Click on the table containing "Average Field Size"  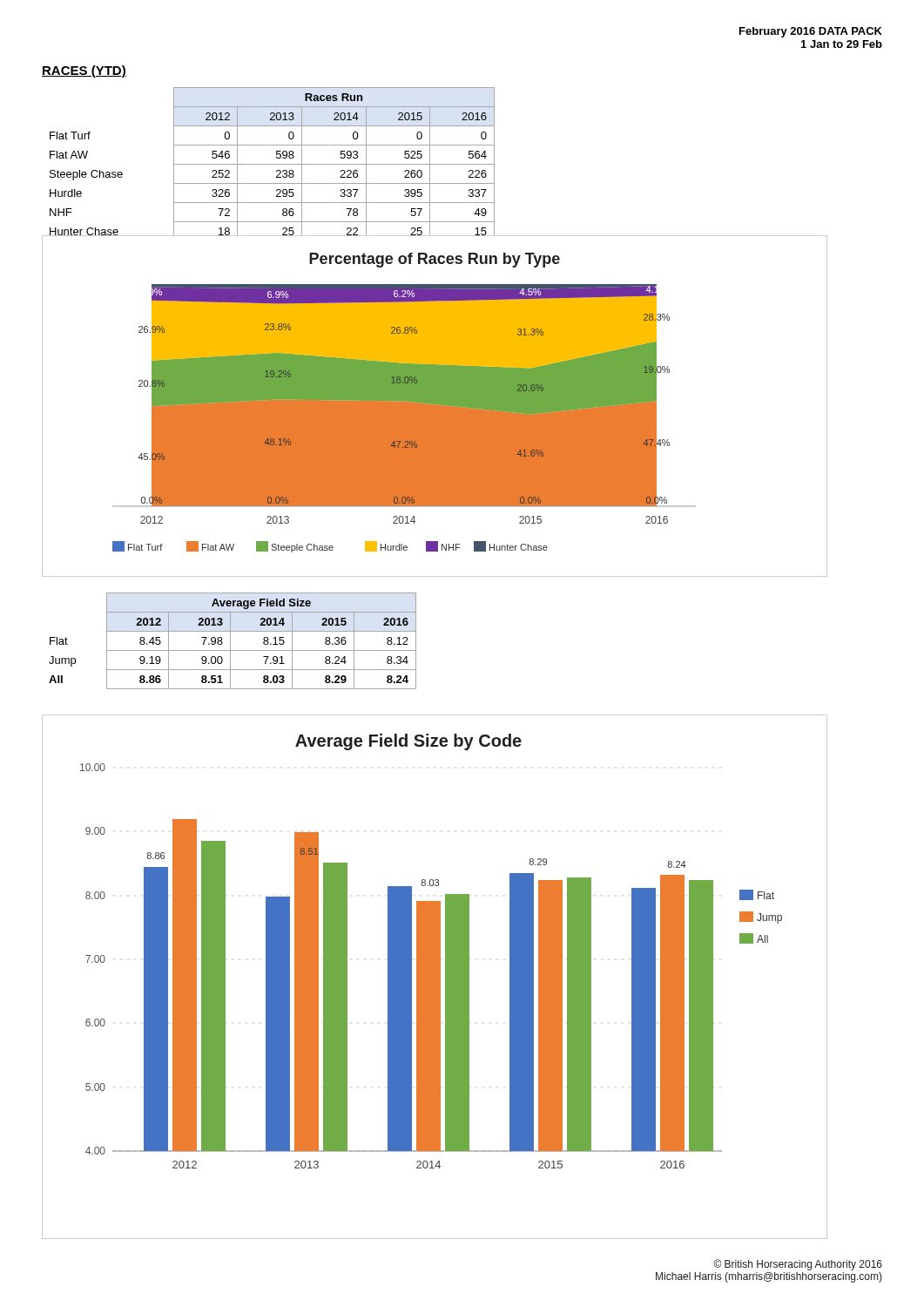229,641
